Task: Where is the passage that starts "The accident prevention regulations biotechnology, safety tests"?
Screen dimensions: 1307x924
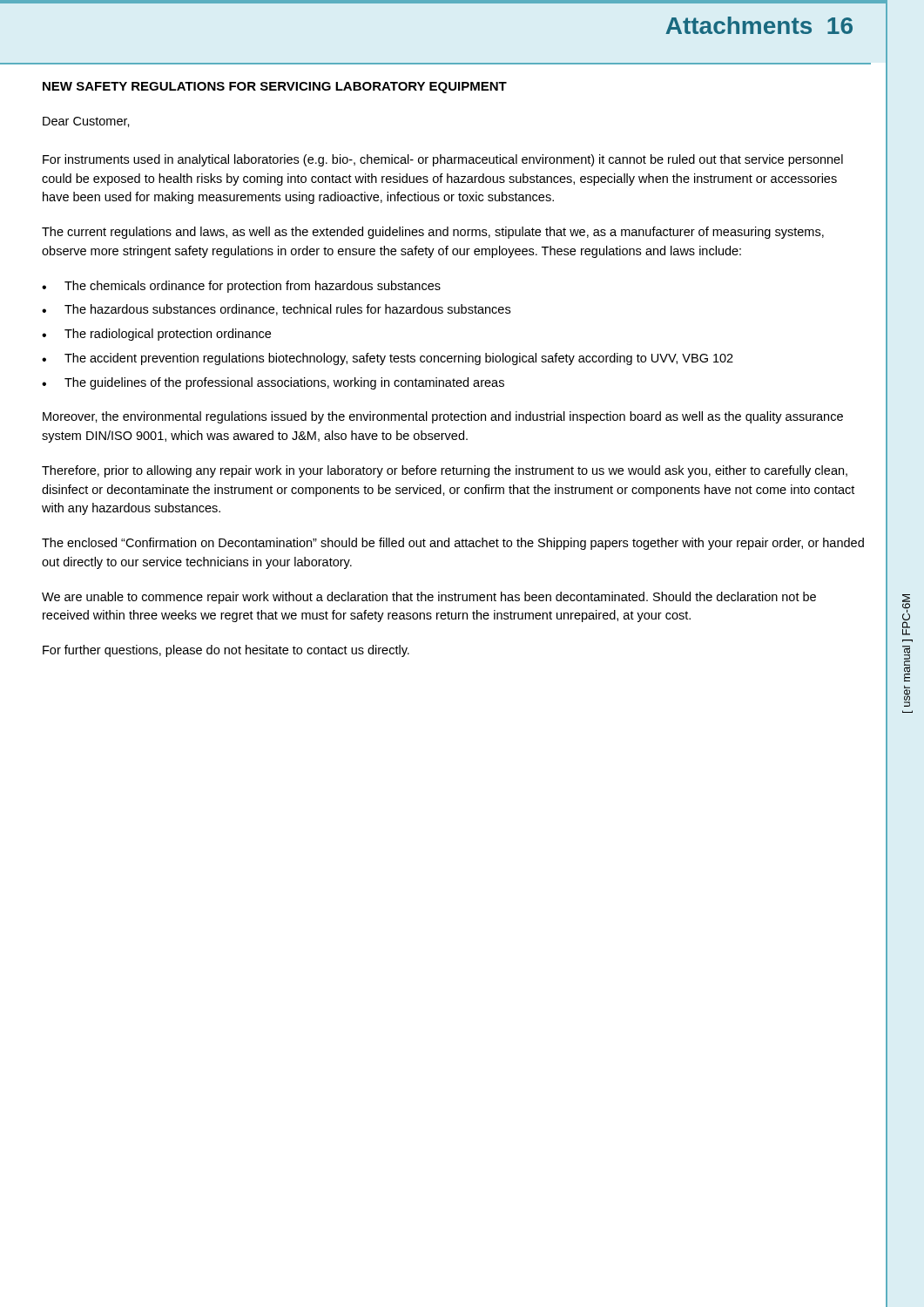Action: click(x=399, y=359)
